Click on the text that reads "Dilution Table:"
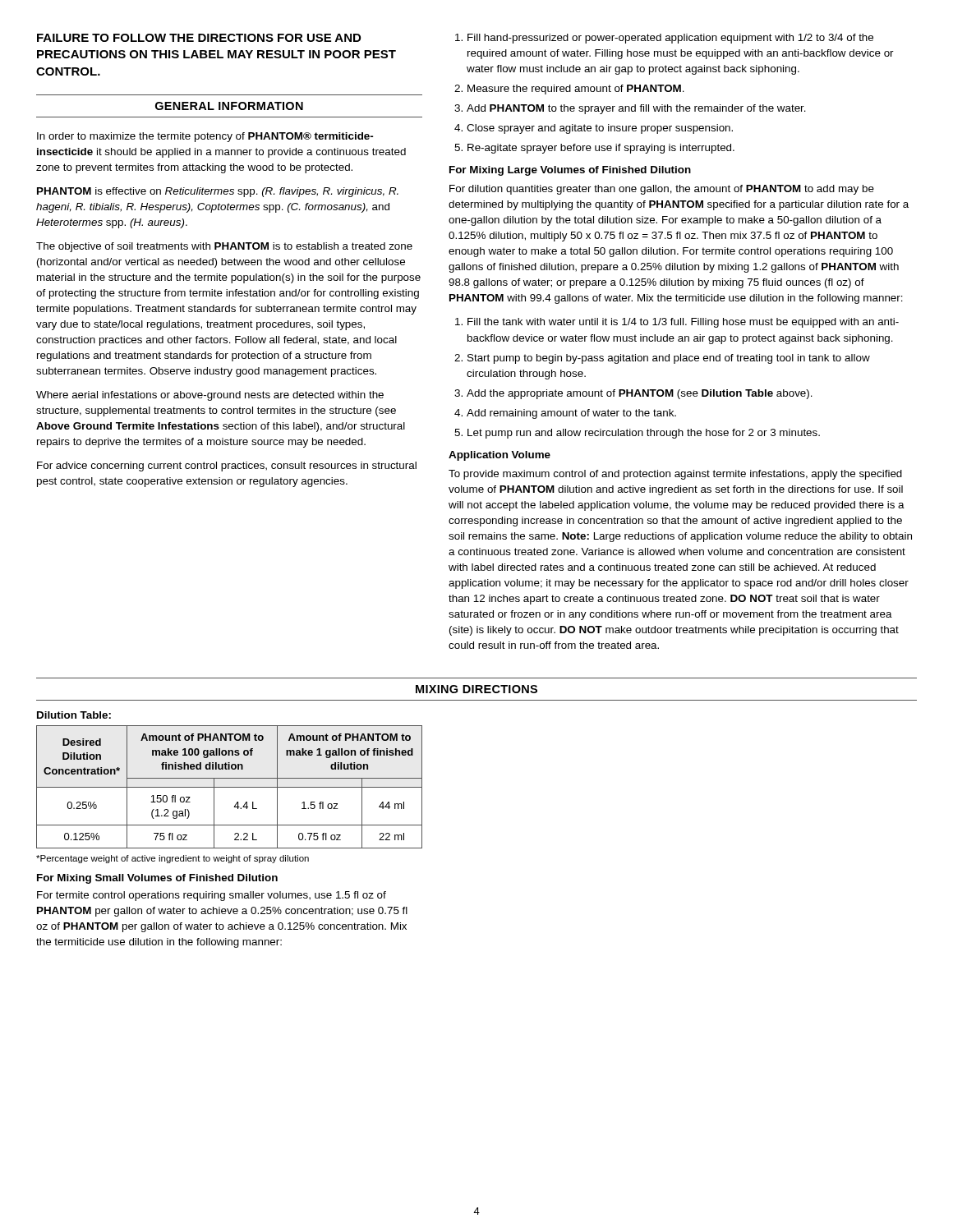 pyautogui.click(x=74, y=715)
